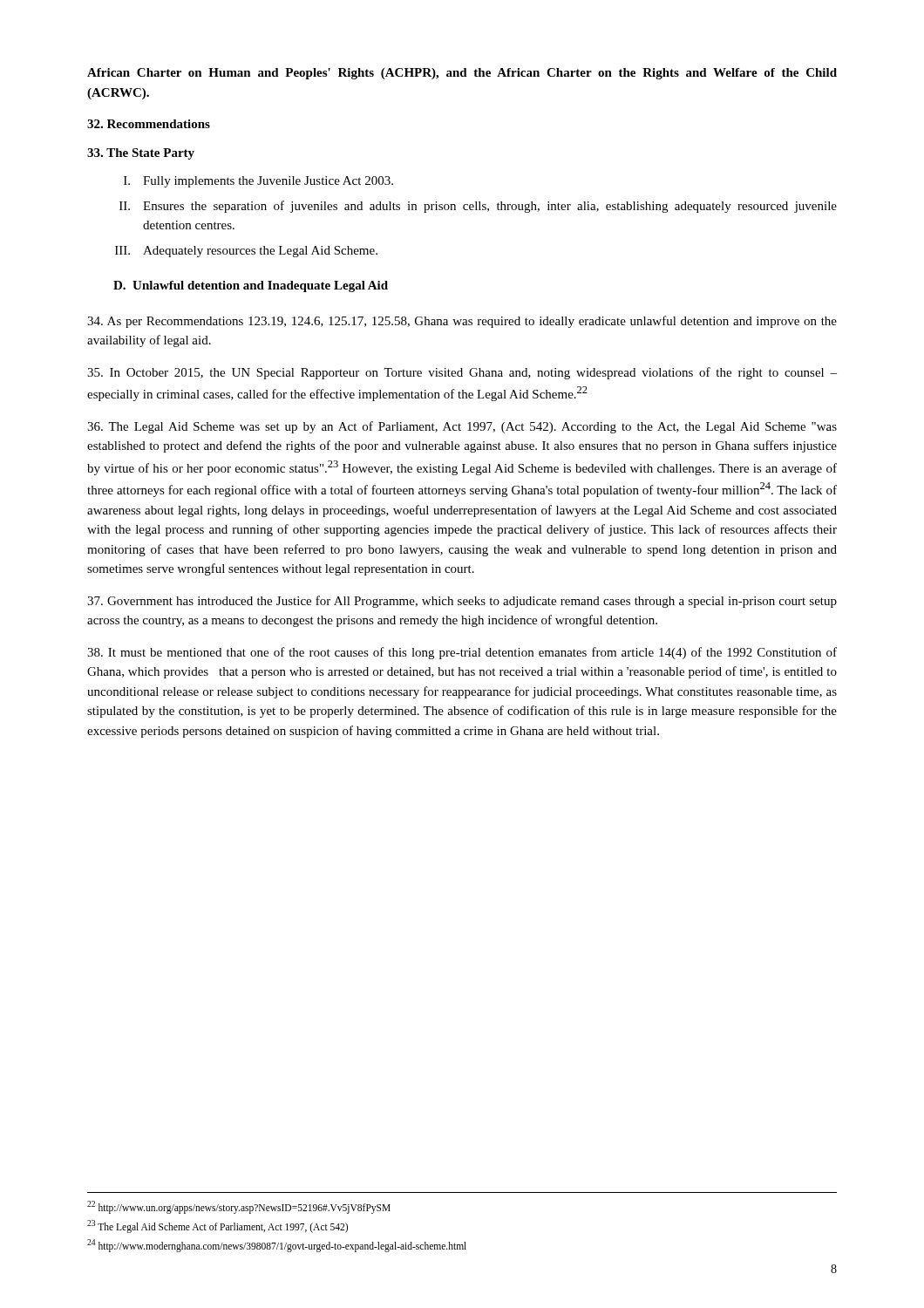Point to the element starting "In October 2015,"

(x=462, y=383)
